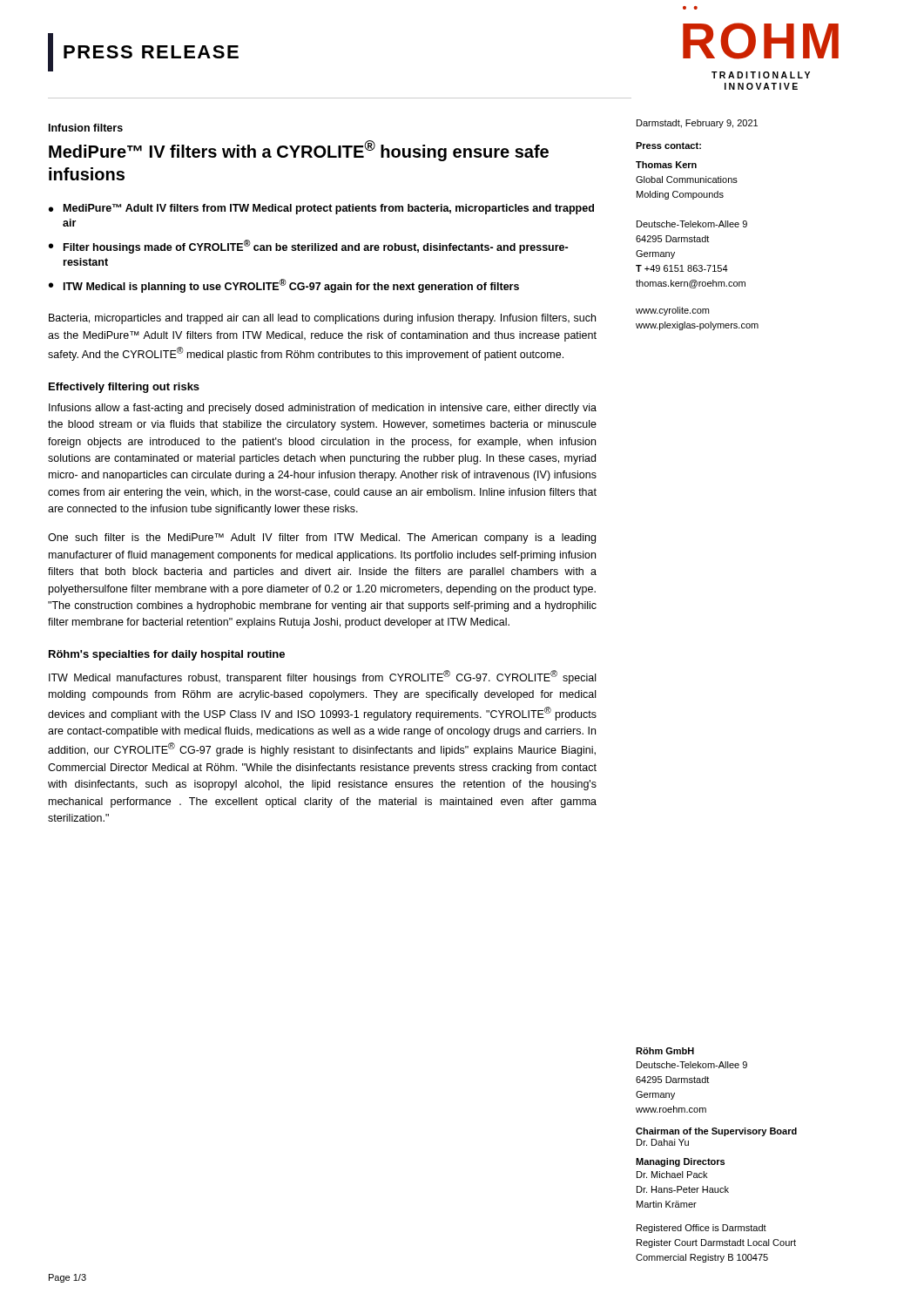
Task: Click on the region starting "• Filter housings"
Action: pos(322,254)
